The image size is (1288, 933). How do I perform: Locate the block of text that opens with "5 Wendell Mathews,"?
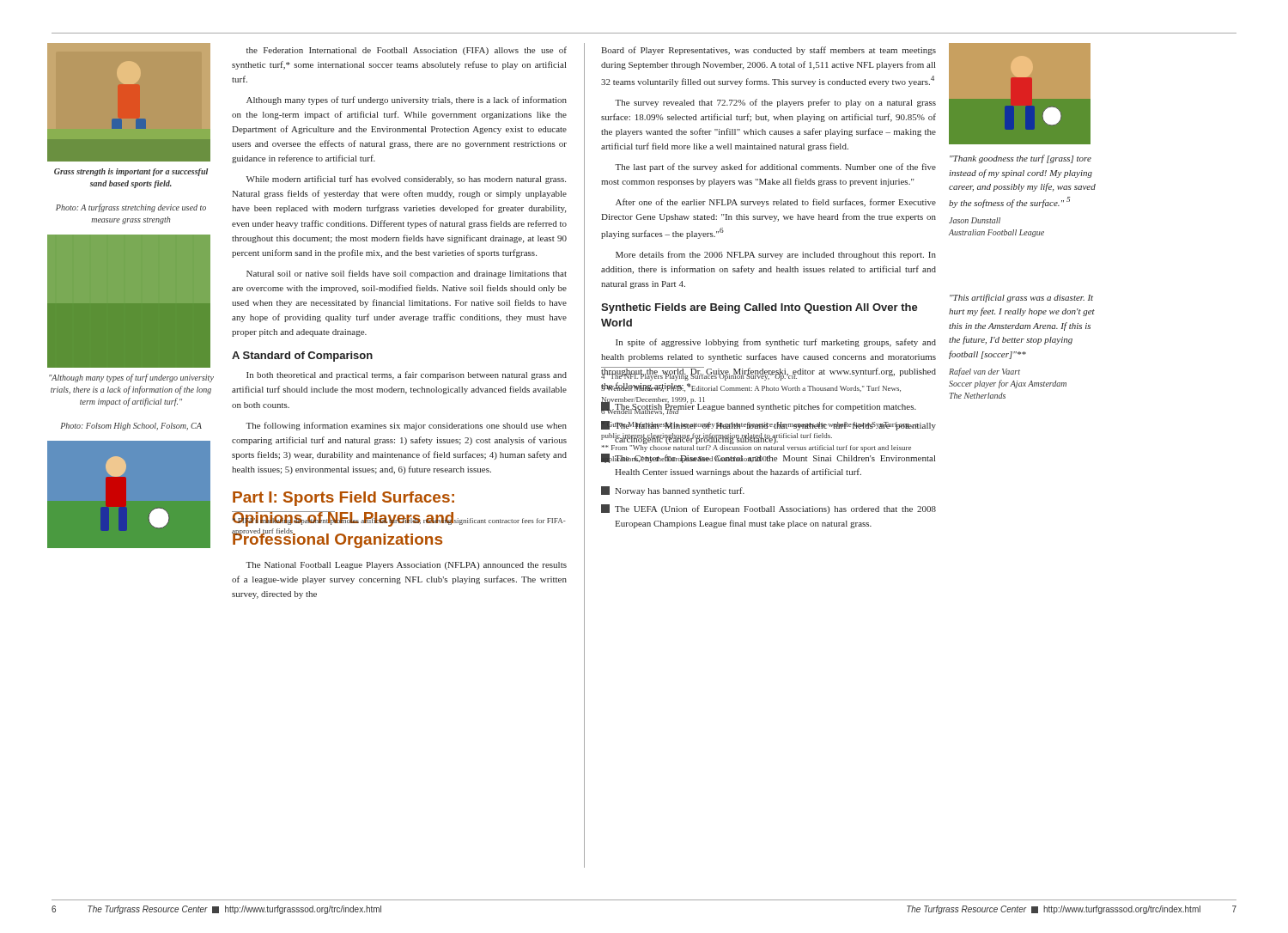pos(751,394)
